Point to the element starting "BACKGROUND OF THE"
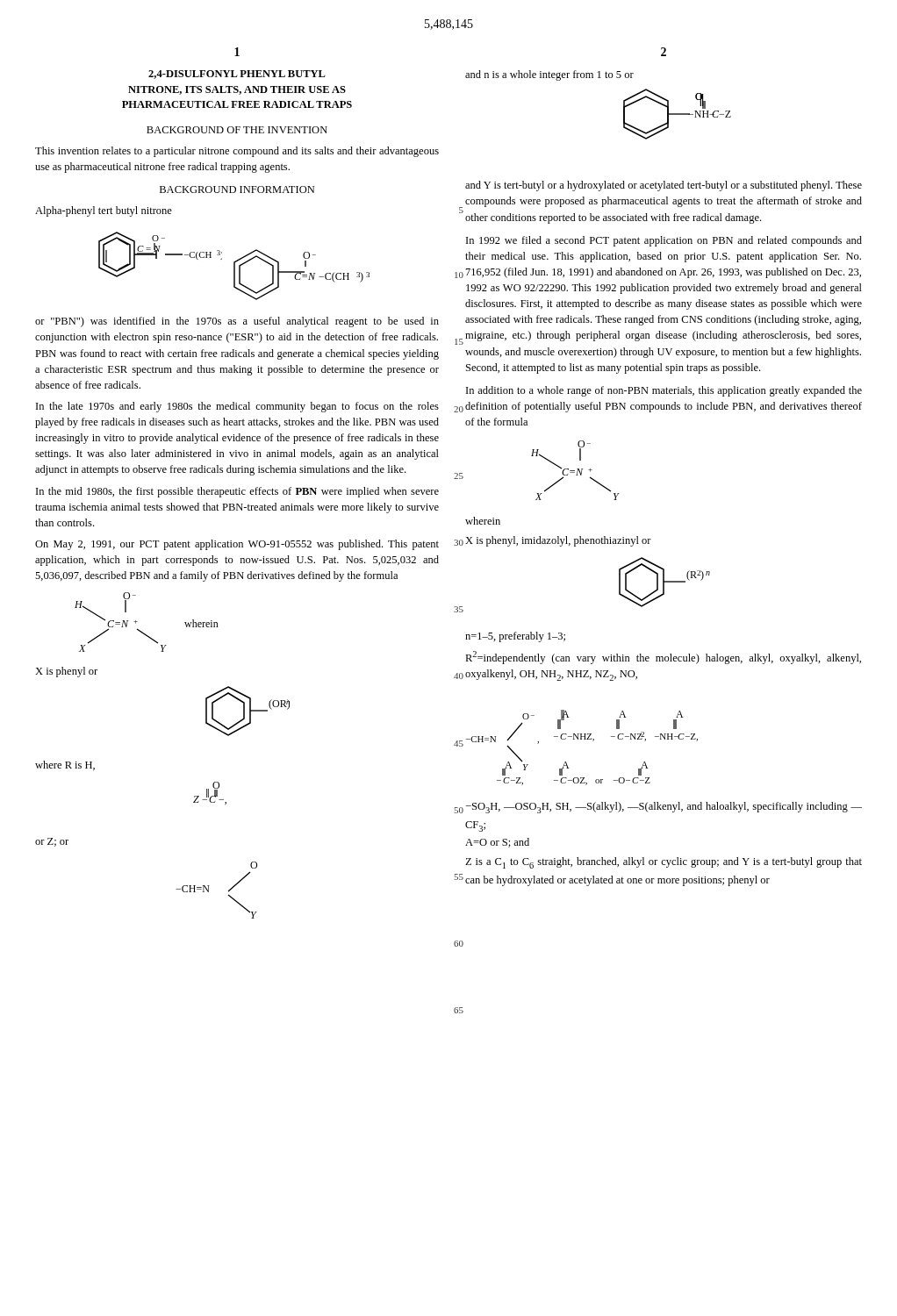 (237, 130)
